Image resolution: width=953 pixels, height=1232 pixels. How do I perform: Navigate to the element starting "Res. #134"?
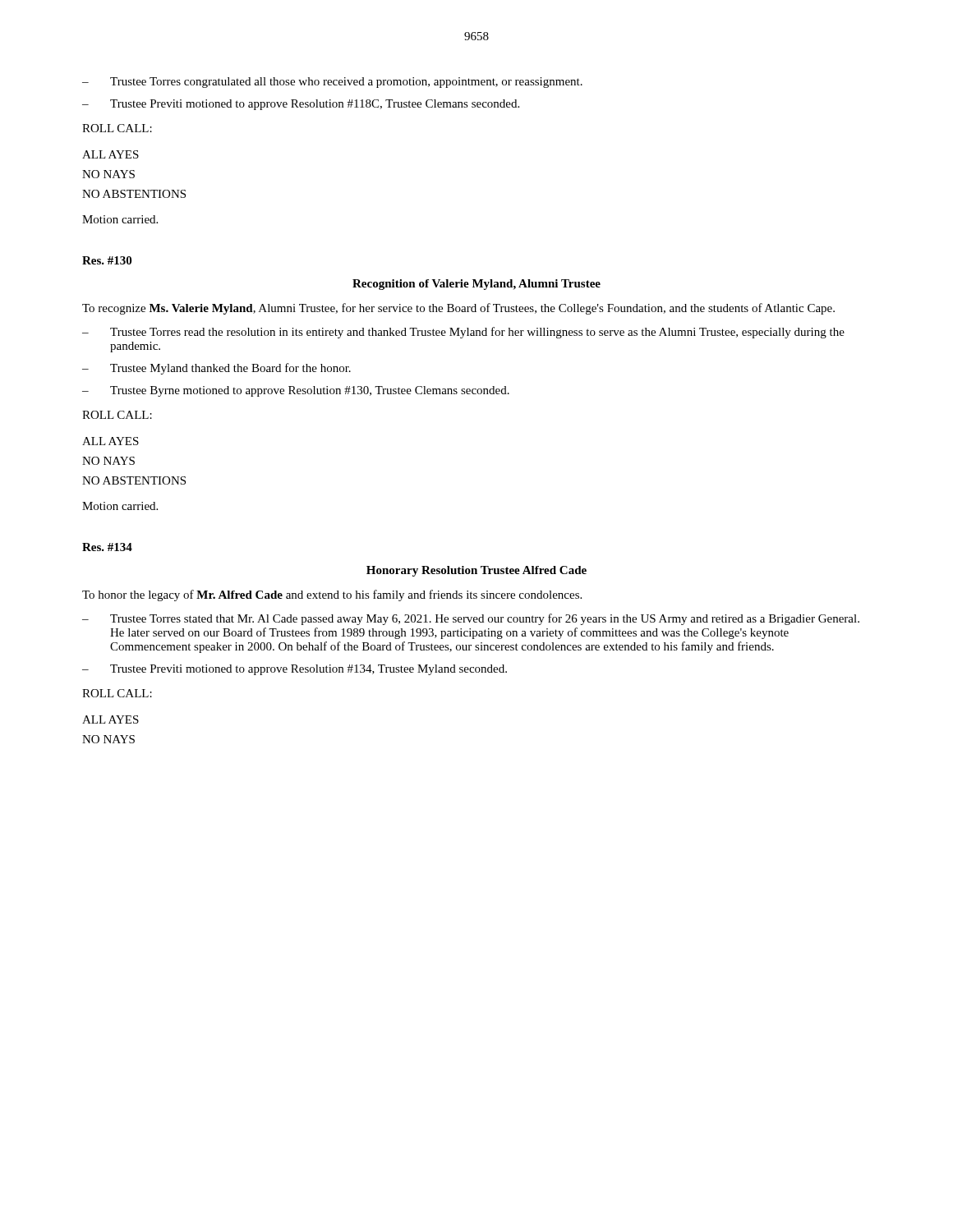pos(107,547)
